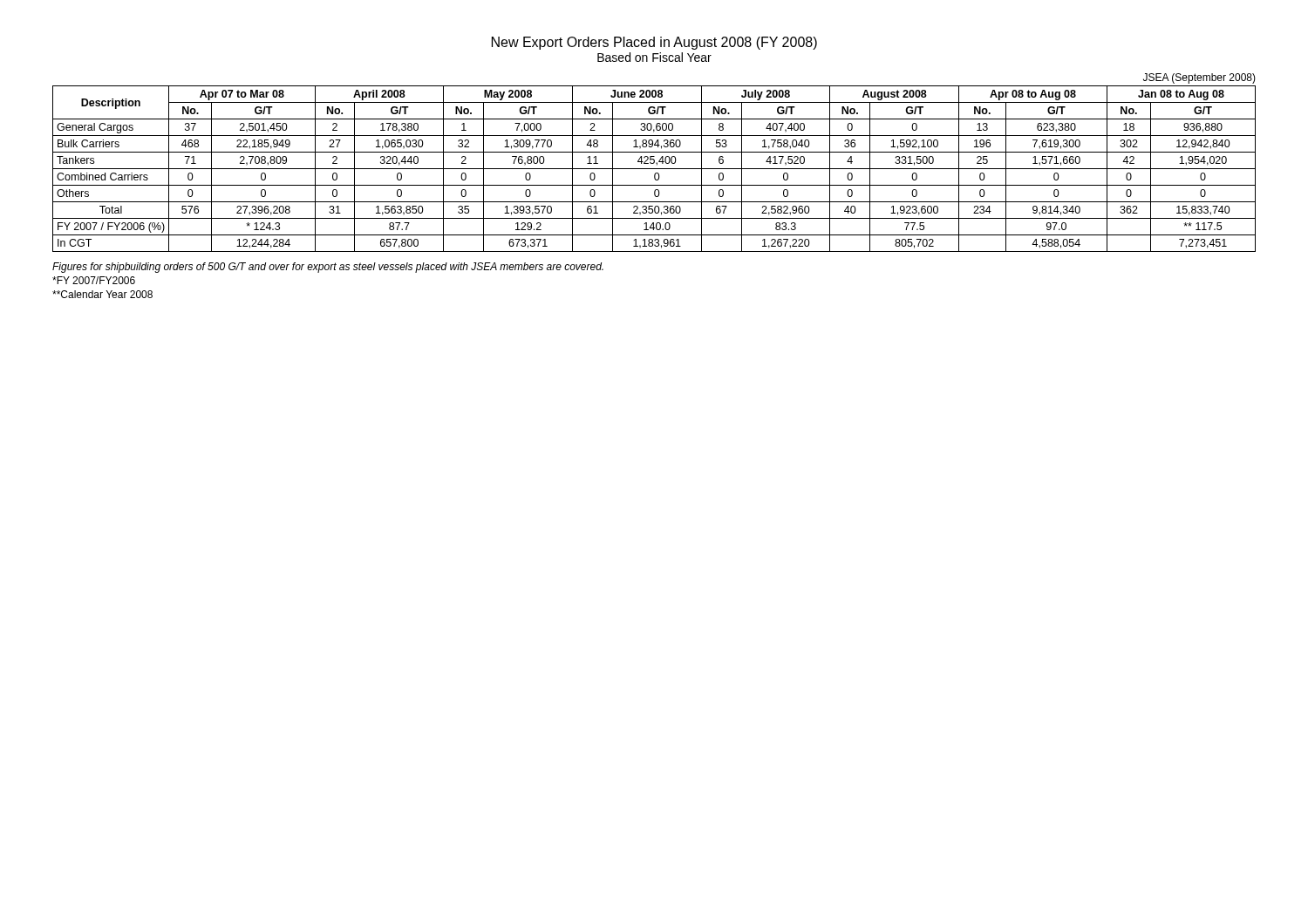Click the title that begins "New Export Orders Placed"
The height and width of the screenshot is (924, 1308).
pyautogui.click(x=654, y=50)
